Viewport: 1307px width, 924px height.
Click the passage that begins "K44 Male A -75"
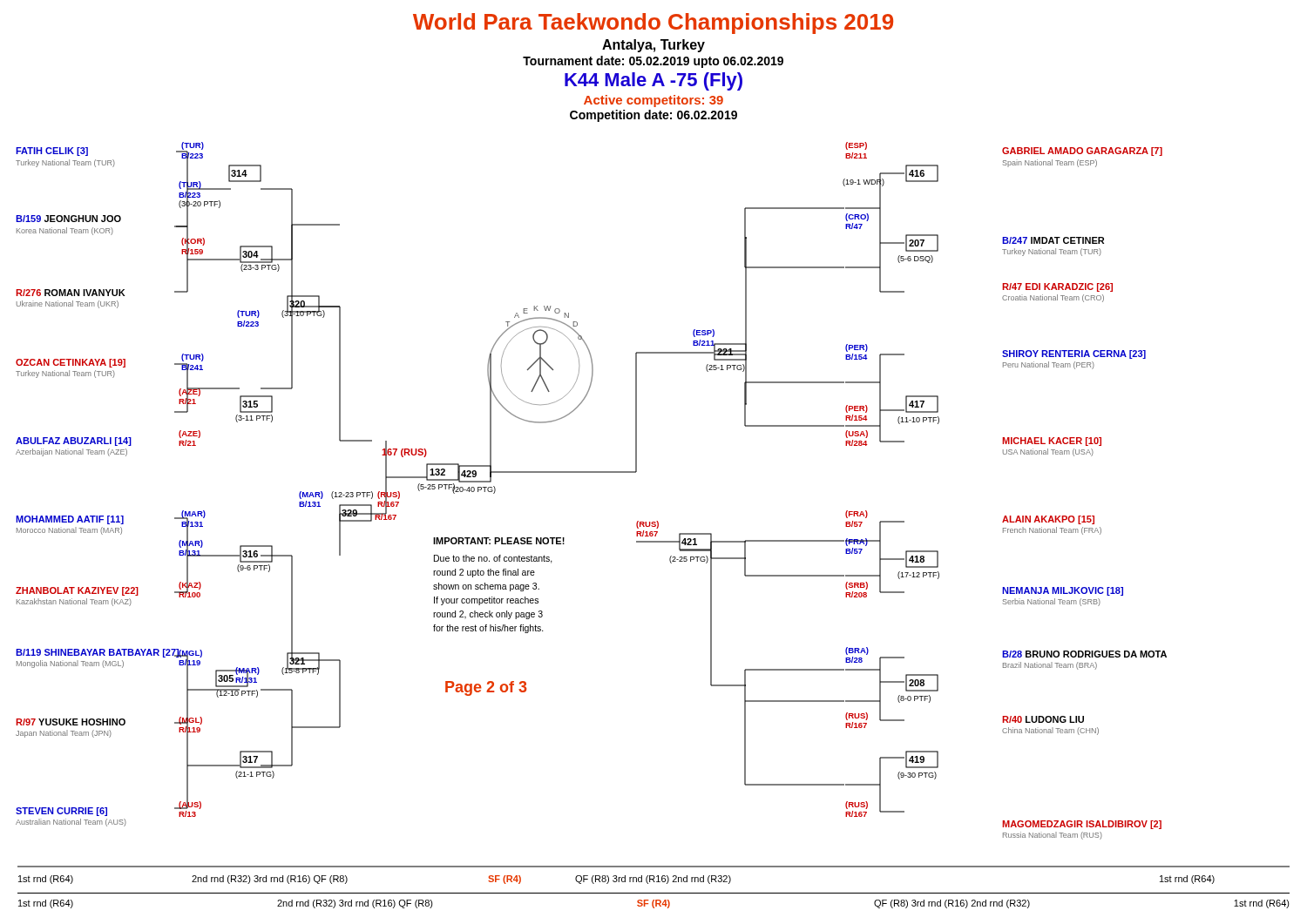pyautogui.click(x=654, y=80)
